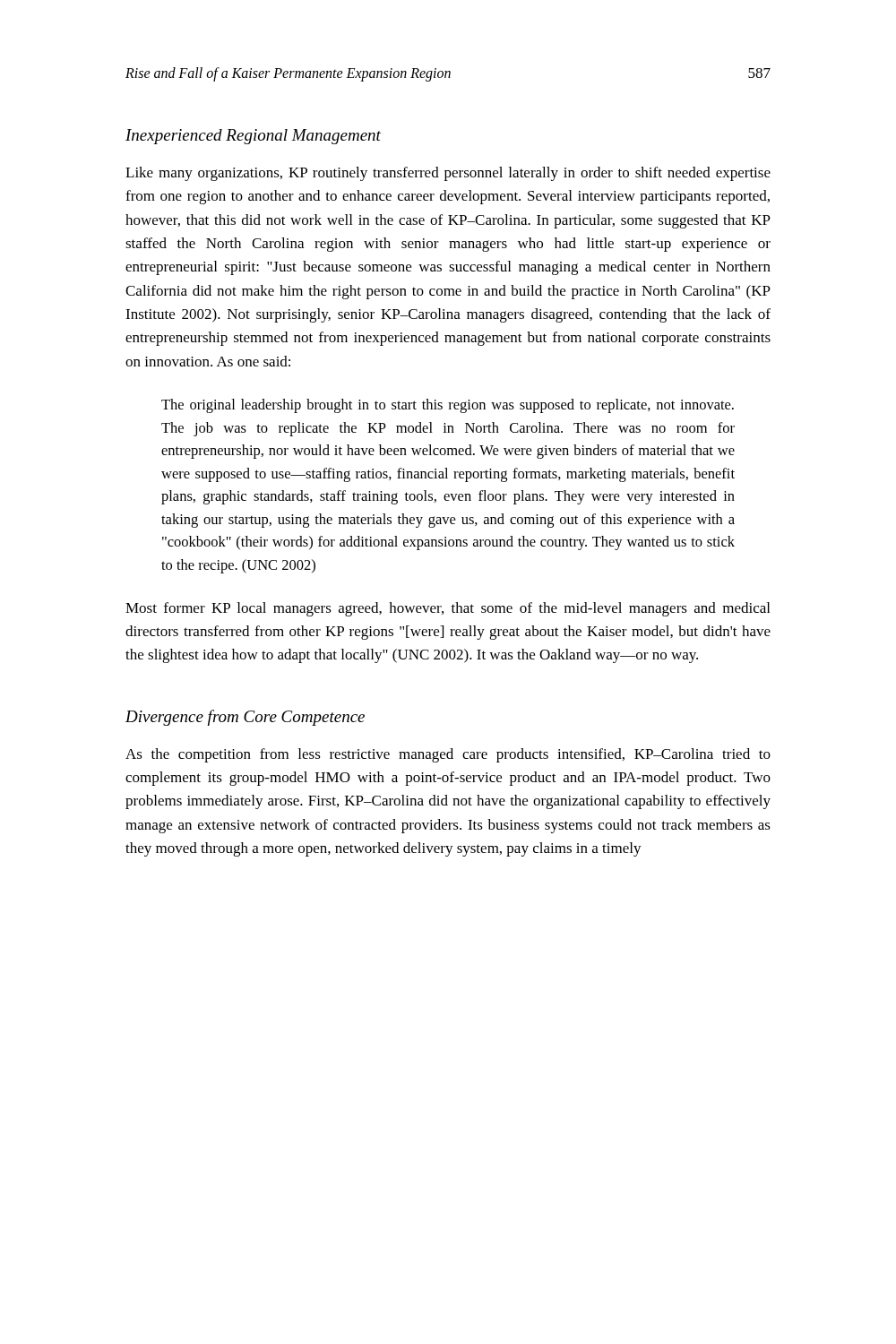Viewport: 896px width, 1344px height.
Task: Locate the text "Inexperienced Regional Management"
Action: pos(253,135)
